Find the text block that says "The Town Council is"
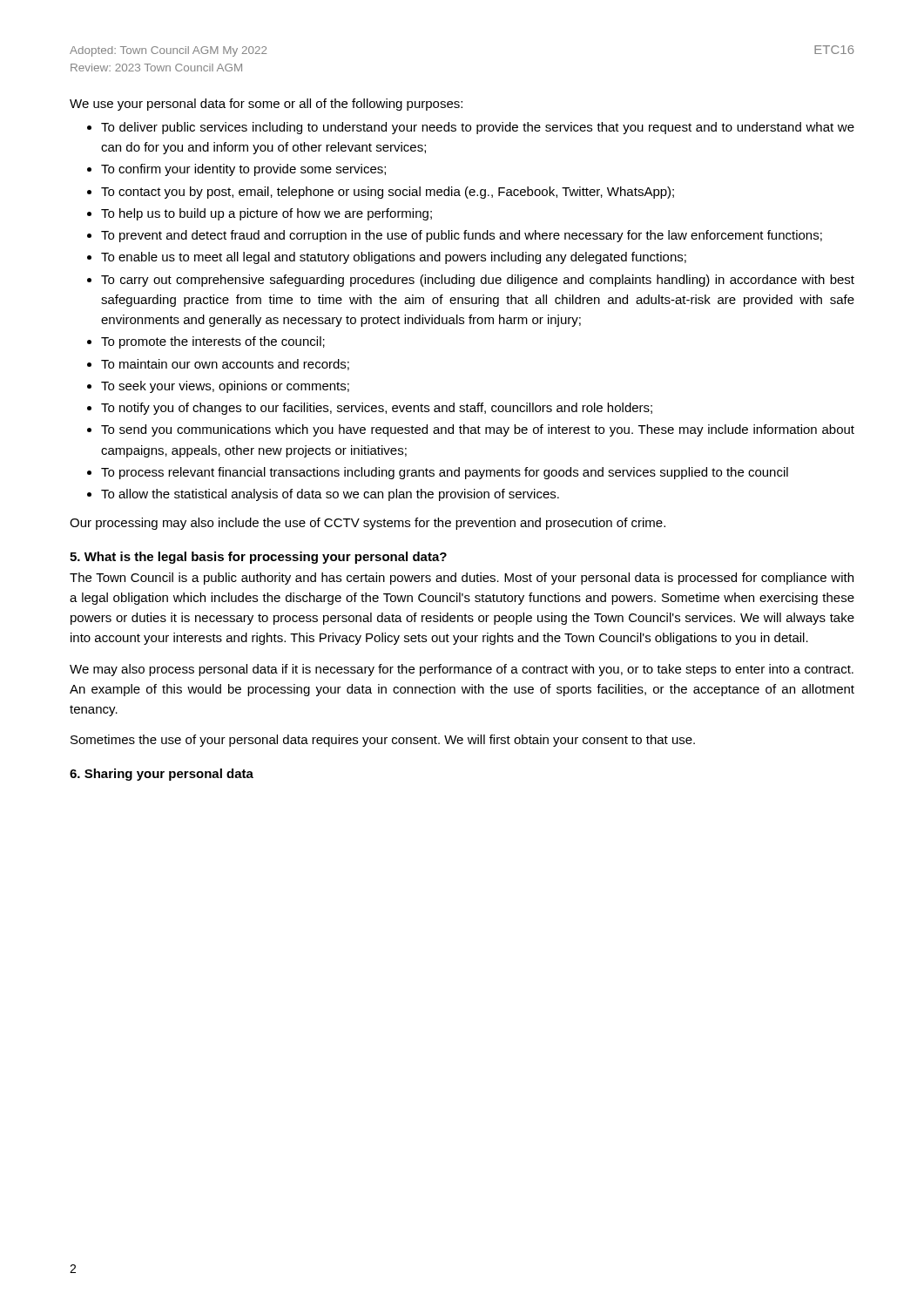This screenshot has height=1307, width=924. (462, 607)
